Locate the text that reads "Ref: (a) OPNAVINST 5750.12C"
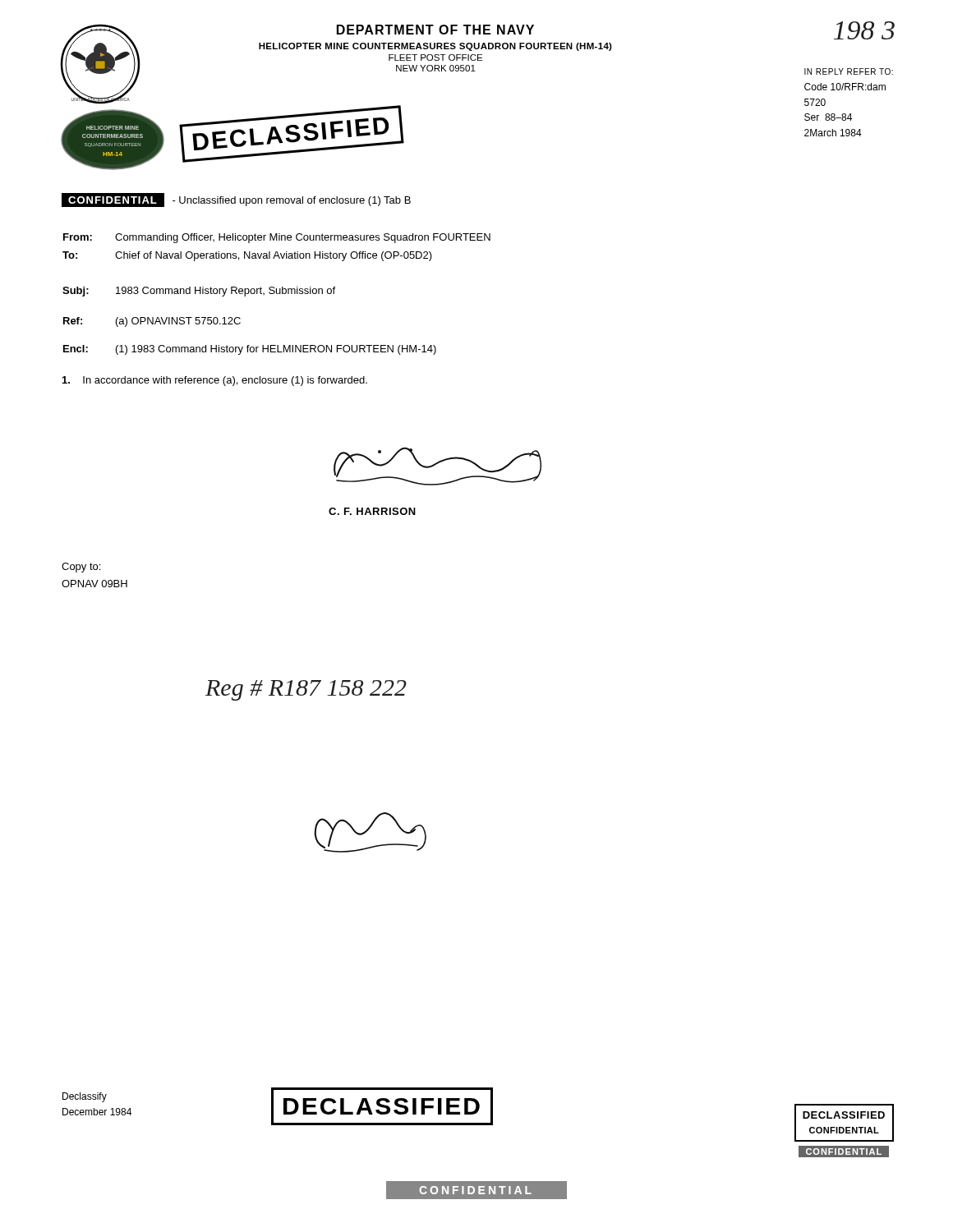953x1232 pixels. tap(152, 321)
